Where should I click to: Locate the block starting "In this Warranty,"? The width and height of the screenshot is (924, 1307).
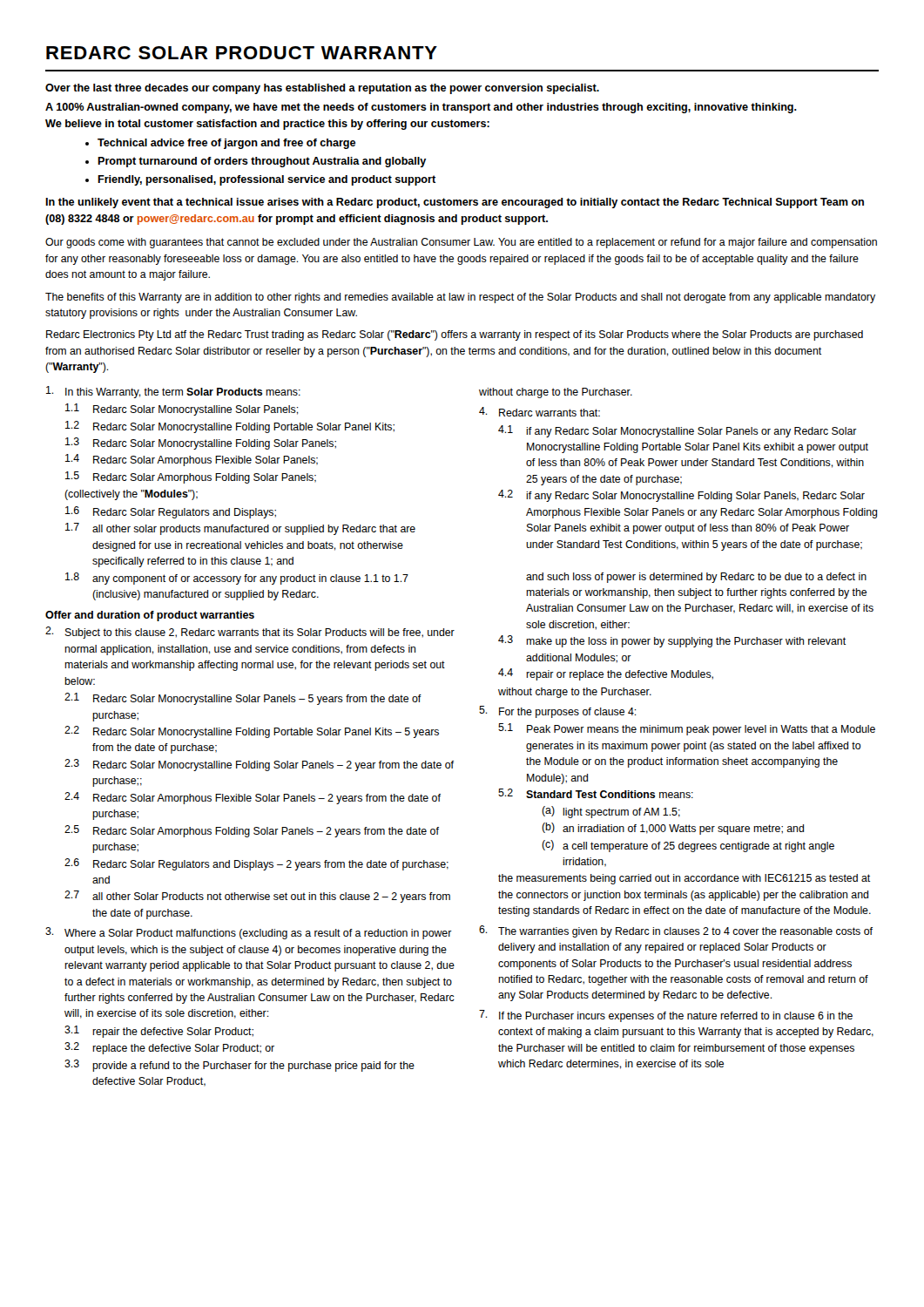[250, 493]
